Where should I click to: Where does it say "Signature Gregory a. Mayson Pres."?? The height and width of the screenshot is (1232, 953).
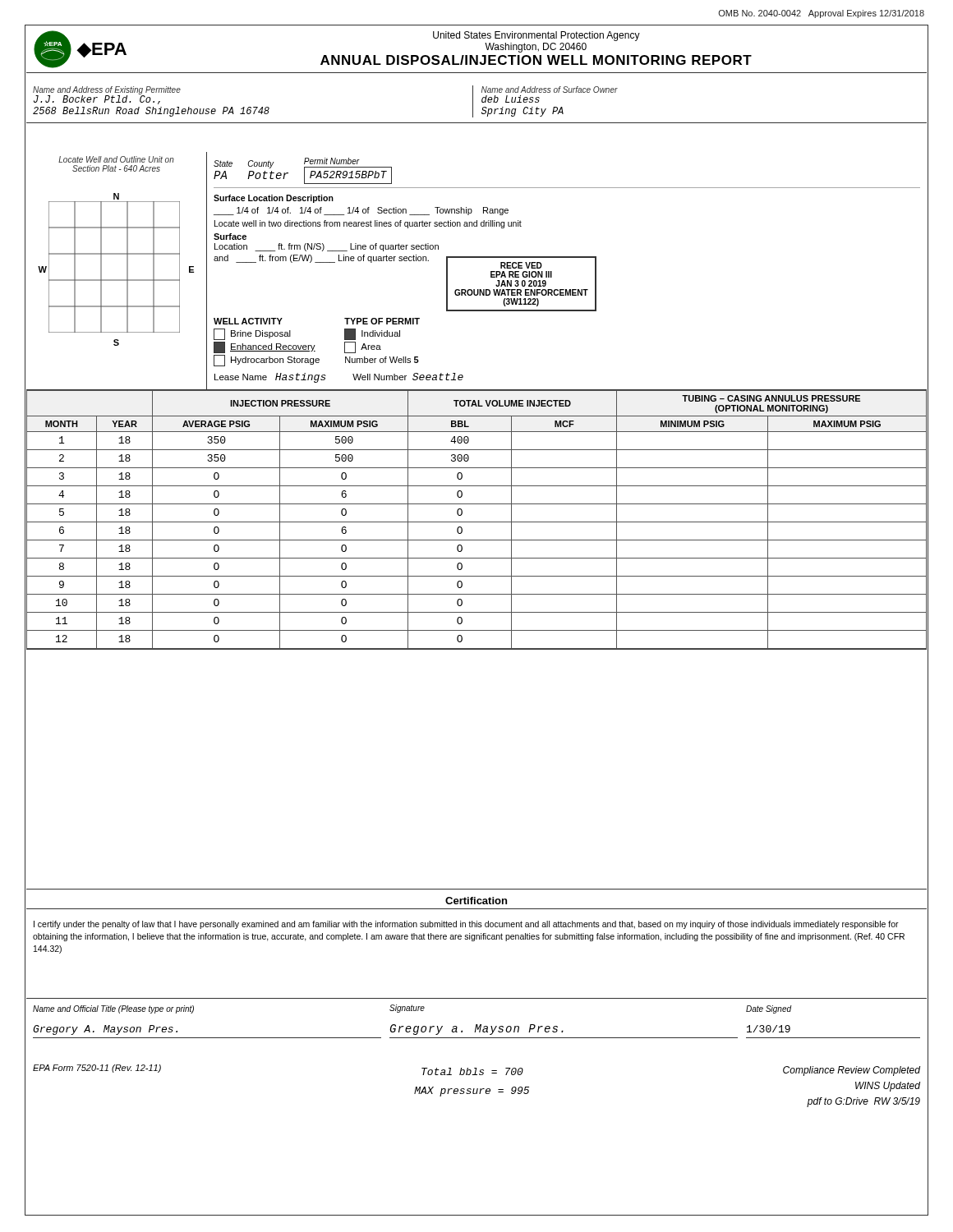[564, 1021]
